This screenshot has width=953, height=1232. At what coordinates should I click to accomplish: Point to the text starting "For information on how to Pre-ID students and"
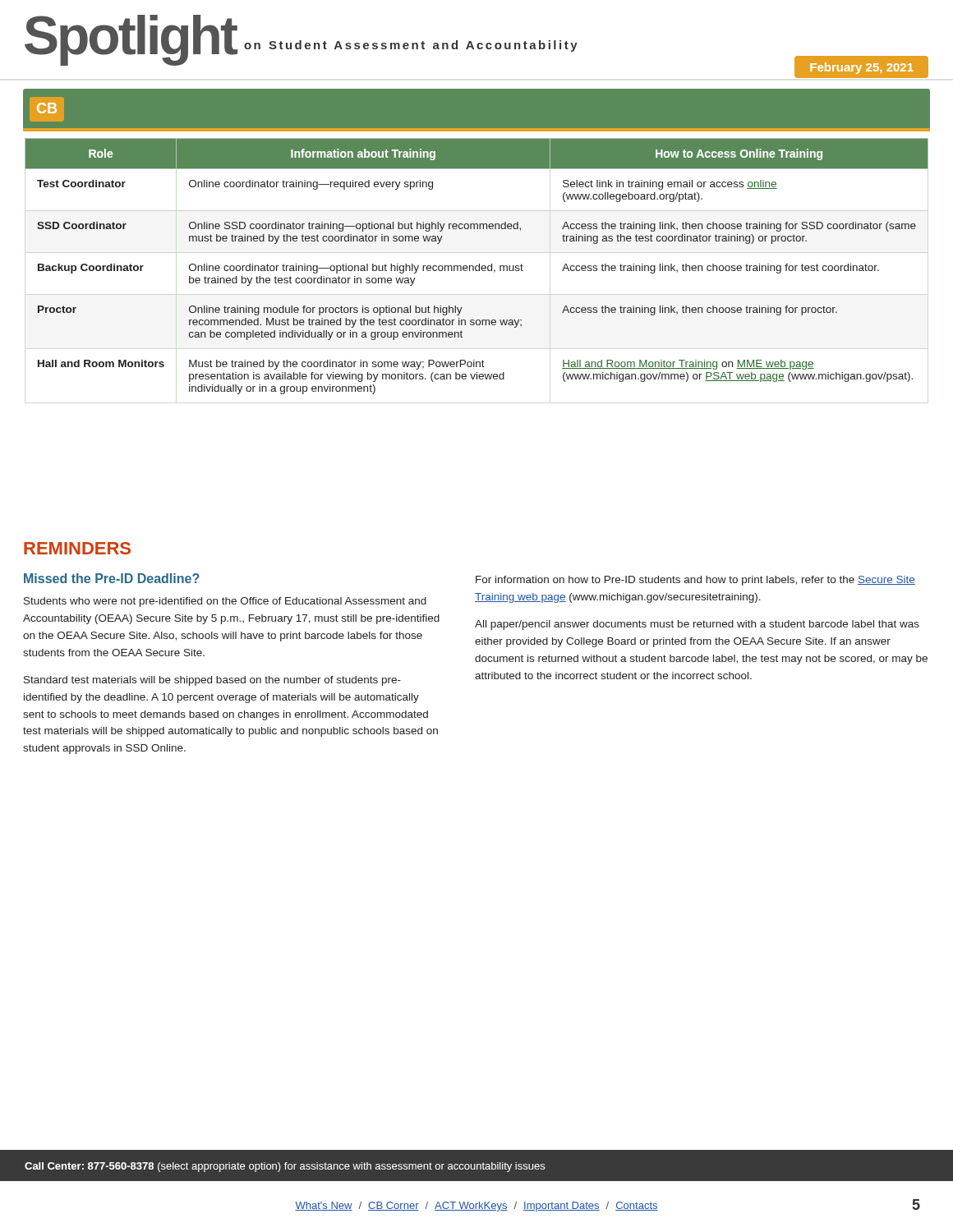tap(695, 588)
